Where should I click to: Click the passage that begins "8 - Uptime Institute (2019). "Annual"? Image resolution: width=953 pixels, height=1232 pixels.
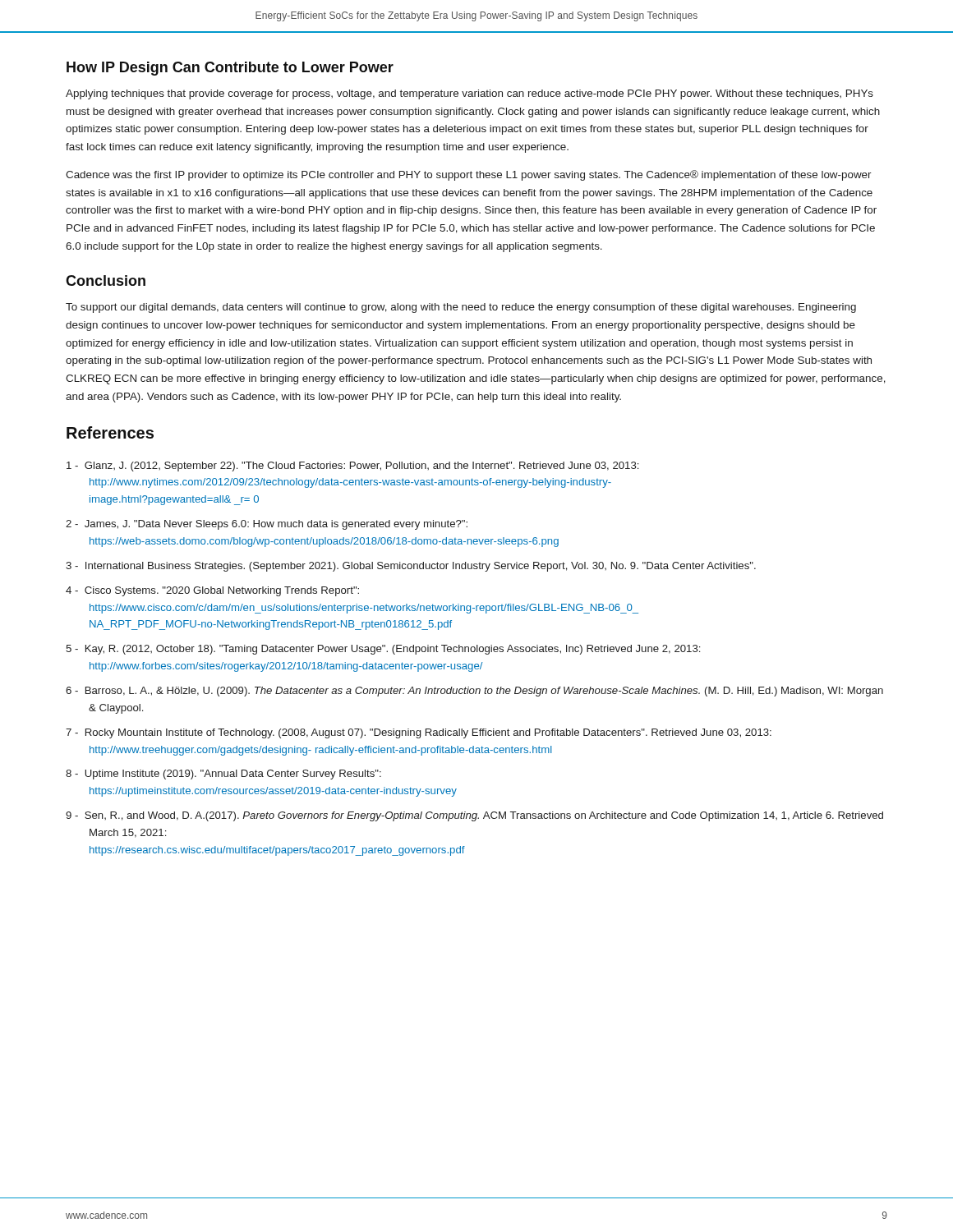261,782
